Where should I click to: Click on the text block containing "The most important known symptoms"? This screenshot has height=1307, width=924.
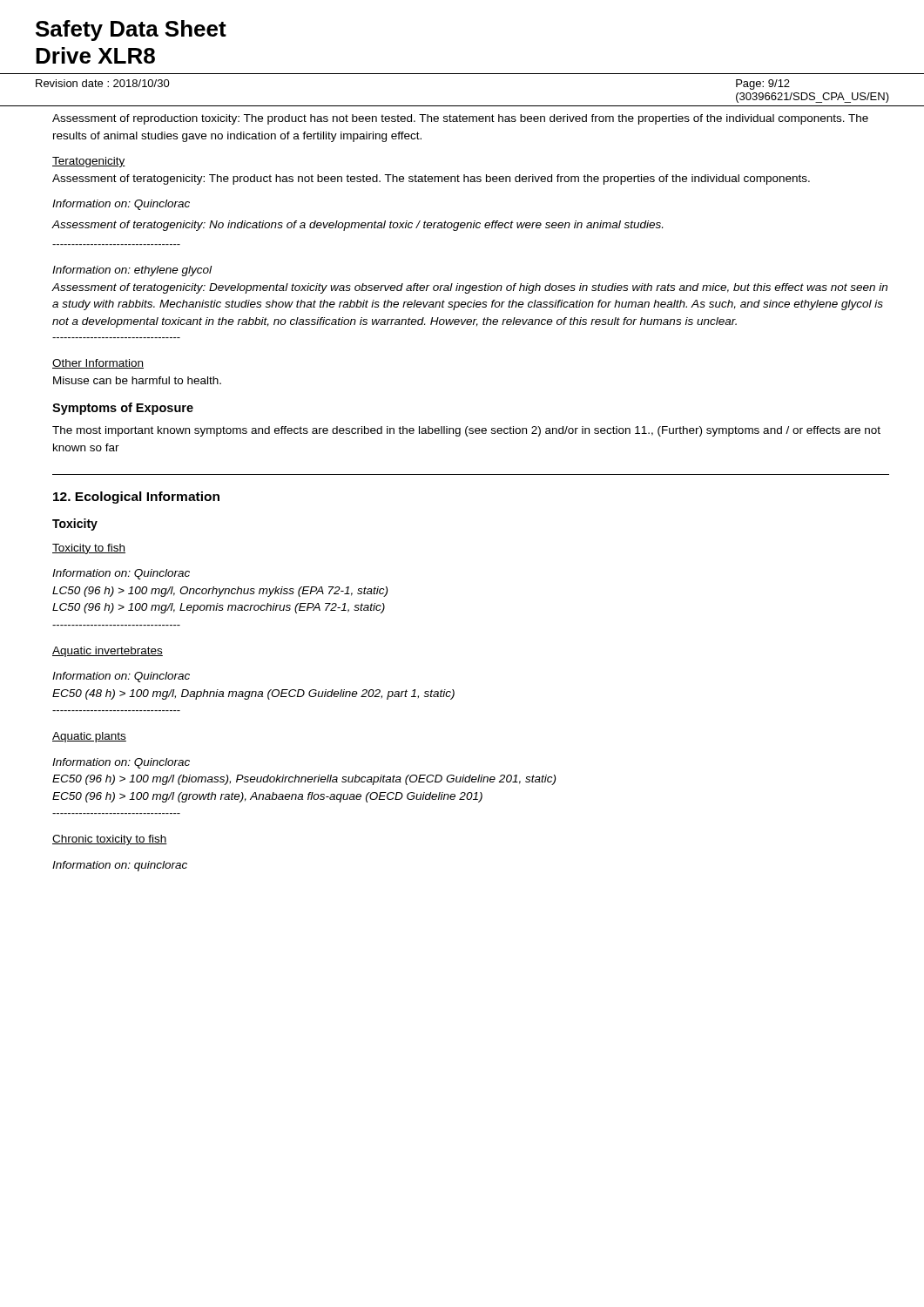tap(466, 439)
